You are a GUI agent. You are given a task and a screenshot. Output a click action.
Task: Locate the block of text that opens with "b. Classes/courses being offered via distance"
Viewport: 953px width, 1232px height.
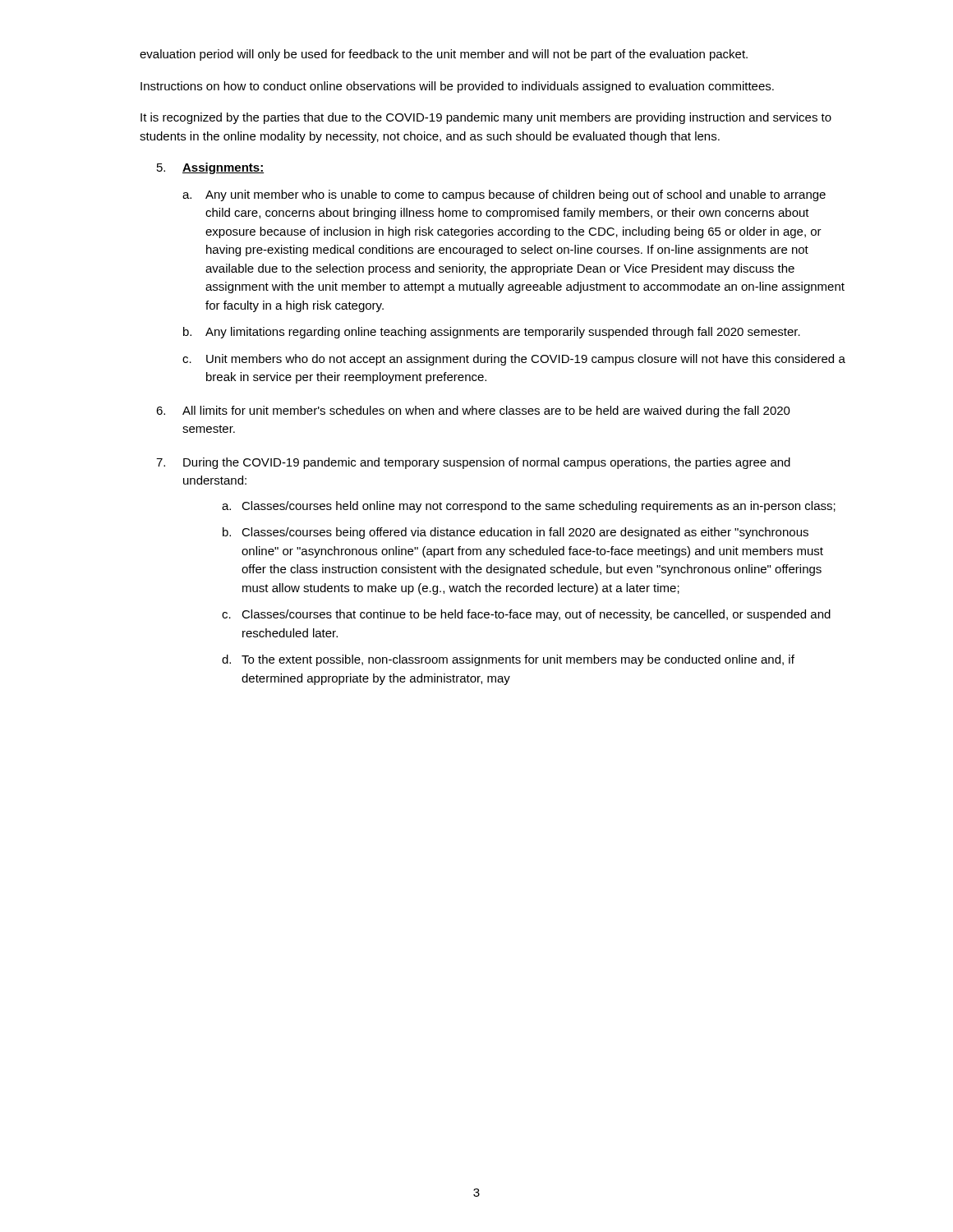pyautogui.click(x=534, y=560)
